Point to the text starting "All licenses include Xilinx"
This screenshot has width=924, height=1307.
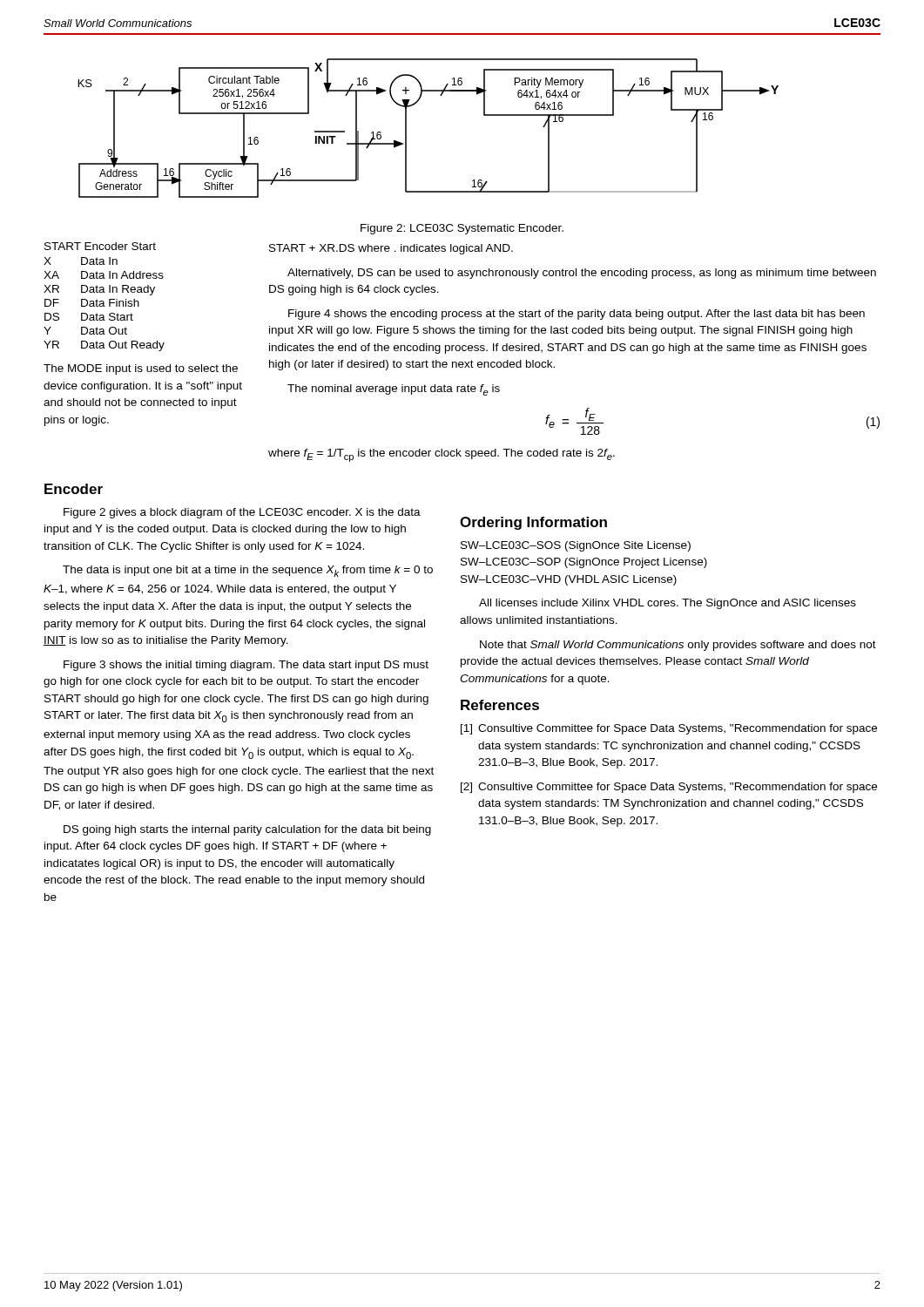[658, 611]
